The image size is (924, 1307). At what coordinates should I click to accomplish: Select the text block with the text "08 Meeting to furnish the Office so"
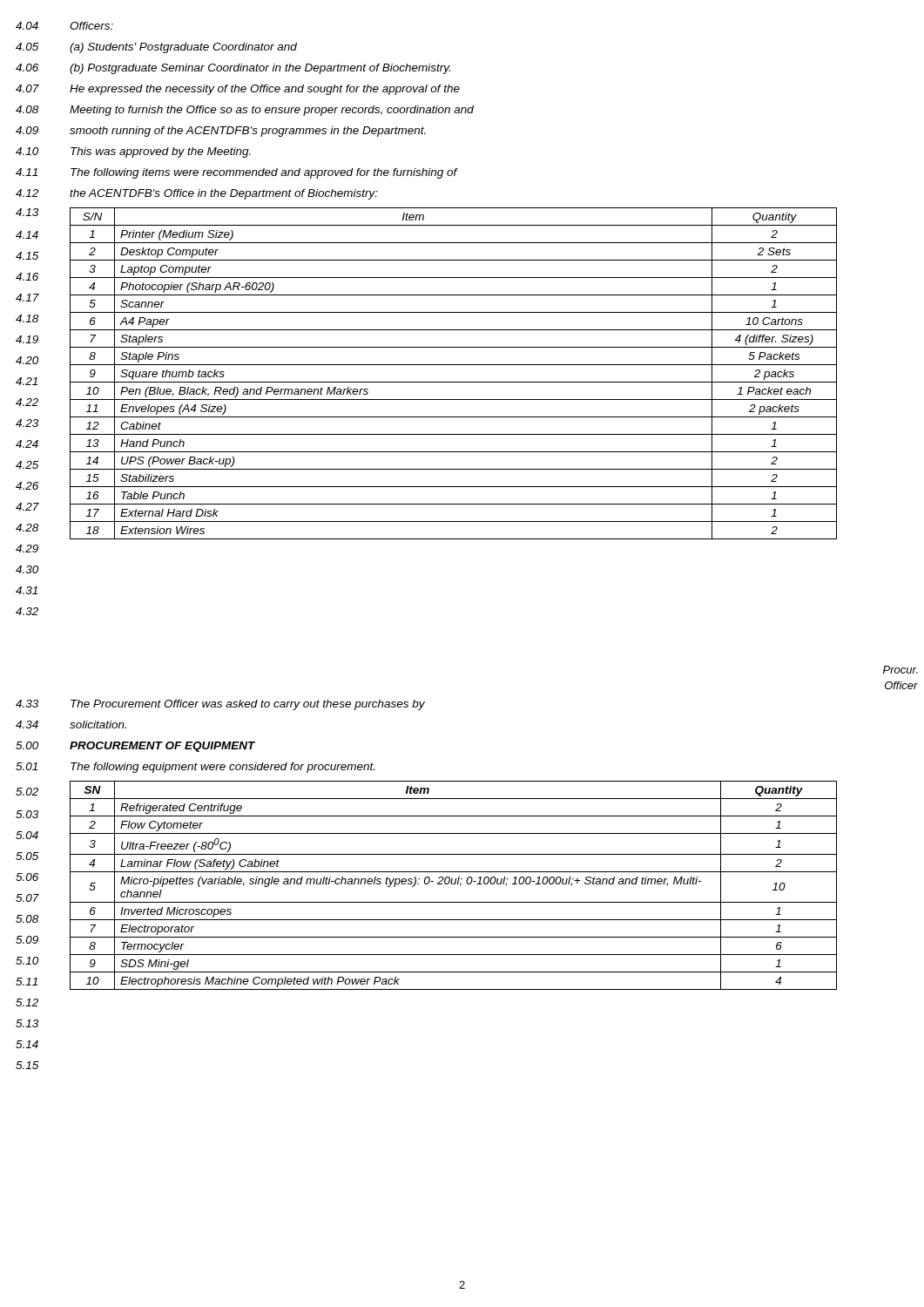[x=245, y=109]
